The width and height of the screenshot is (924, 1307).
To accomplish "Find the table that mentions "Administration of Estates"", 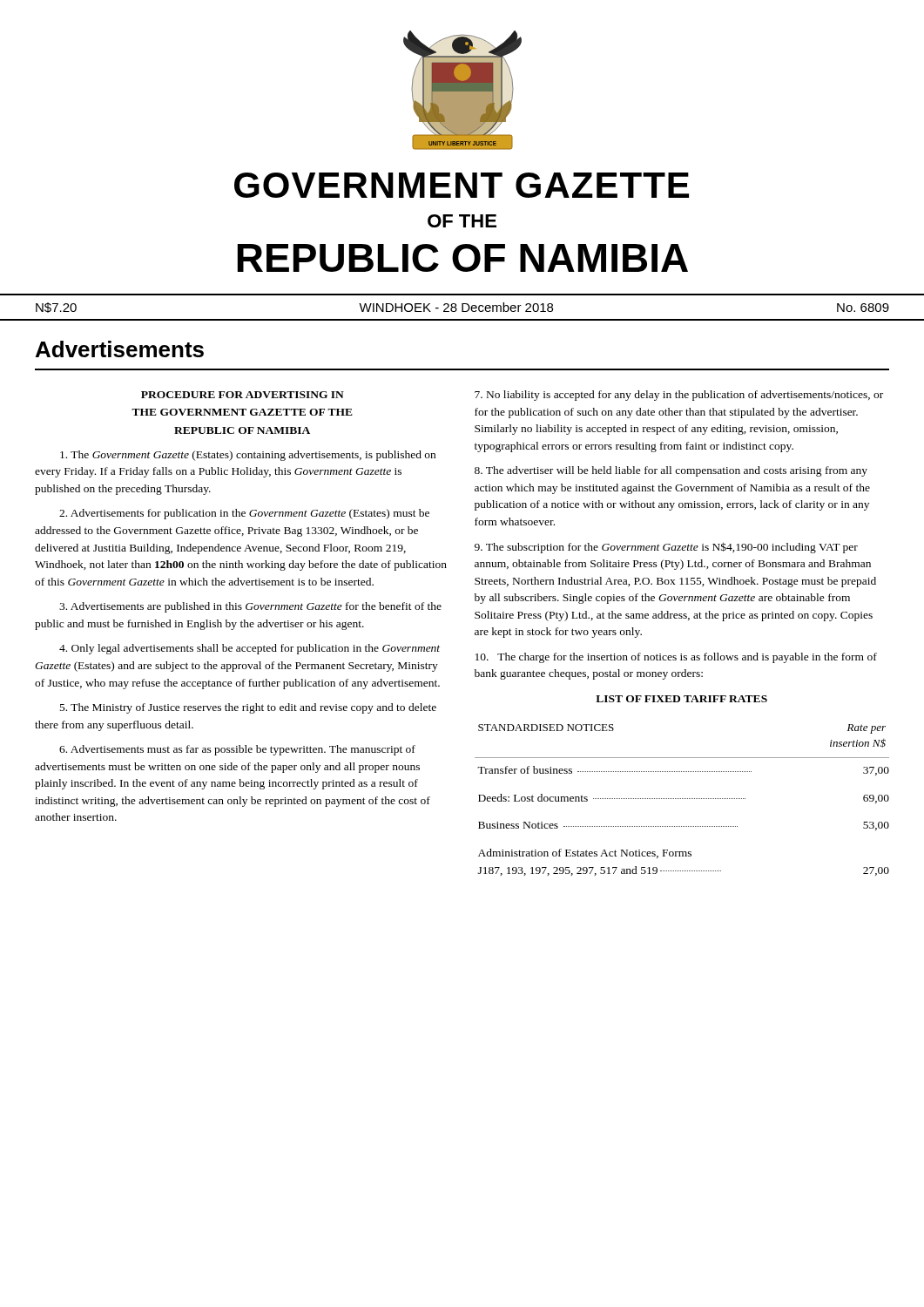I will point(682,799).
